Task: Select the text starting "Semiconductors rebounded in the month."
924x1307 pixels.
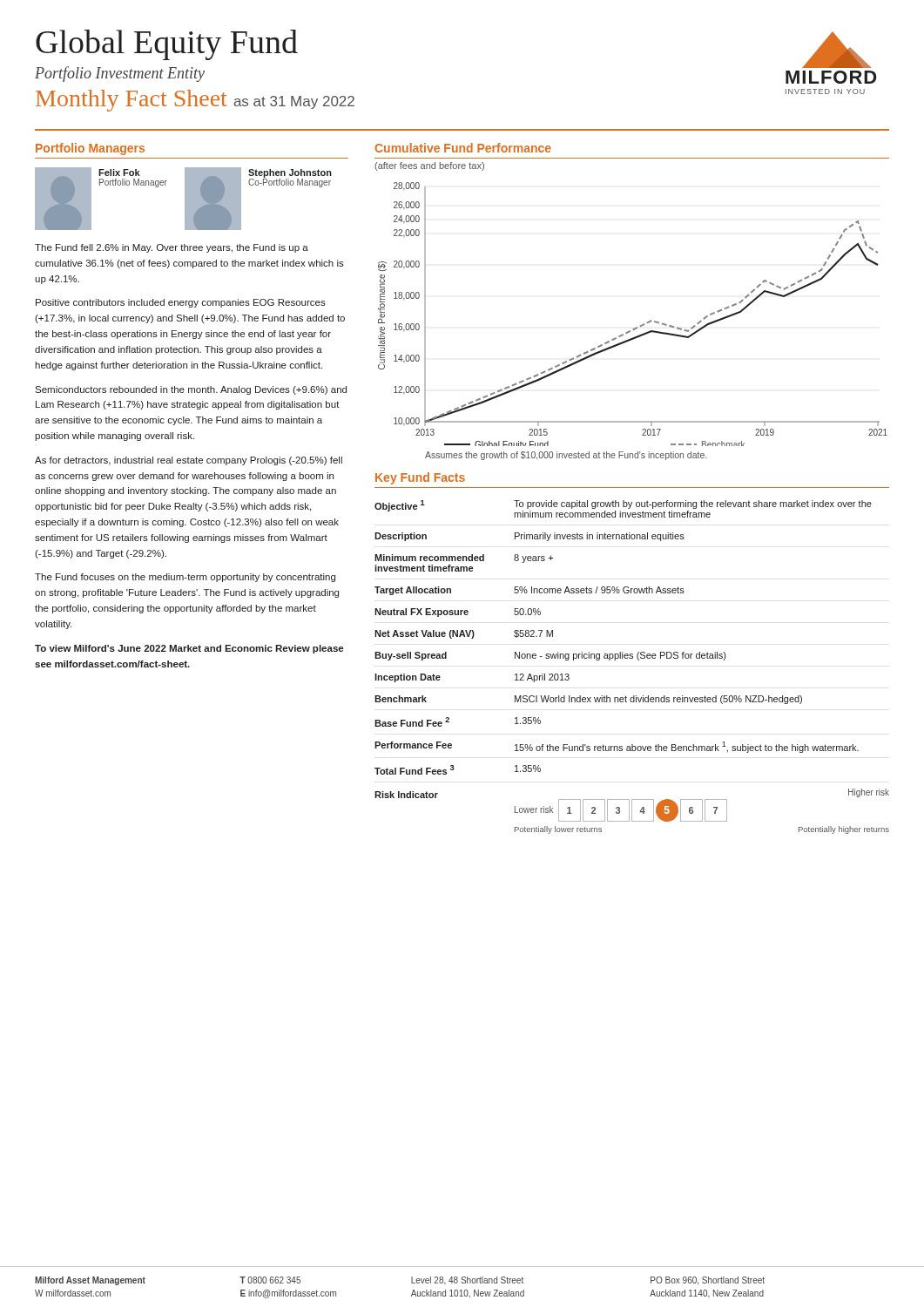Action: [x=191, y=412]
